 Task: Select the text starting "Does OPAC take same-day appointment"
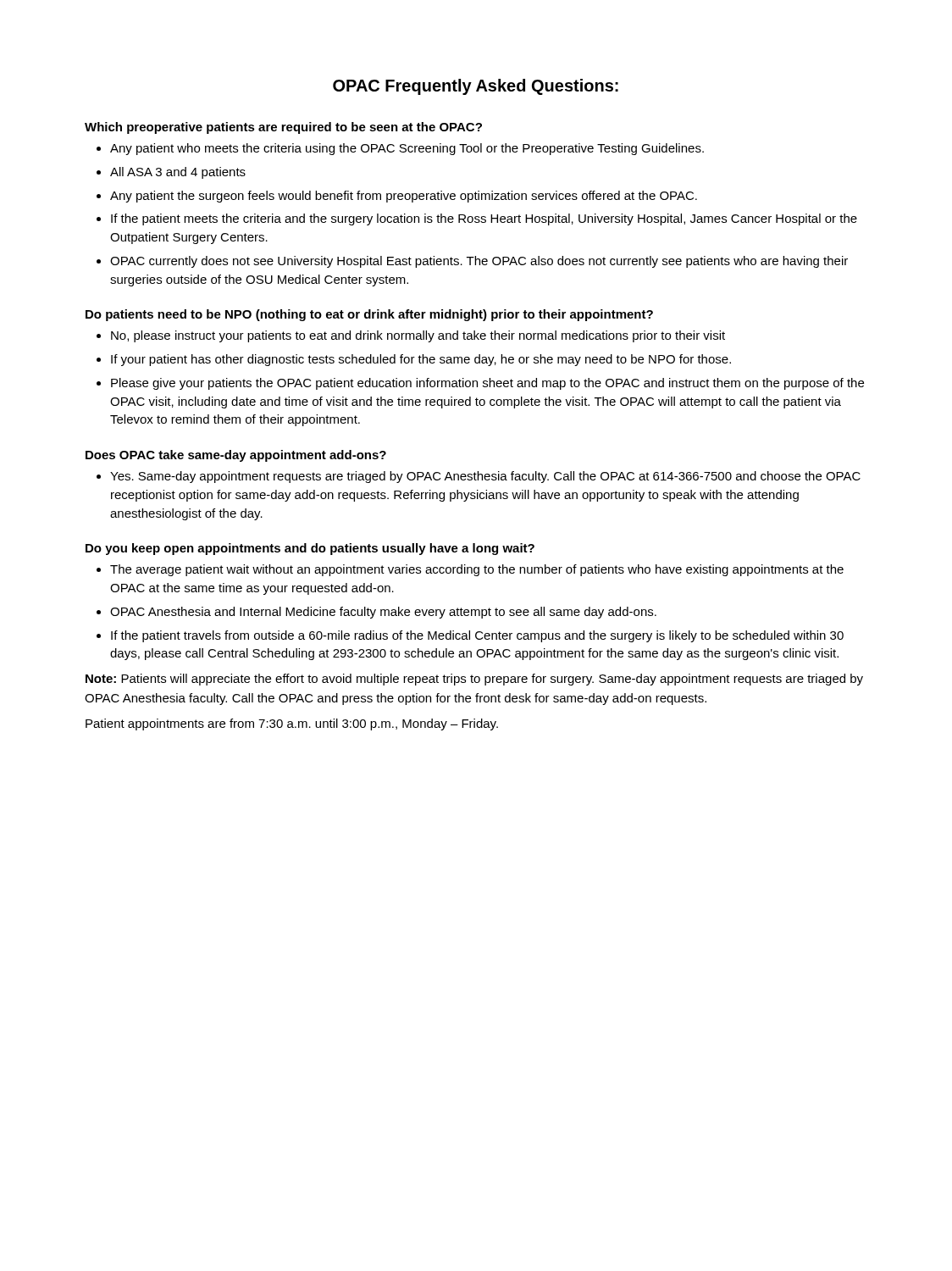coord(236,455)
